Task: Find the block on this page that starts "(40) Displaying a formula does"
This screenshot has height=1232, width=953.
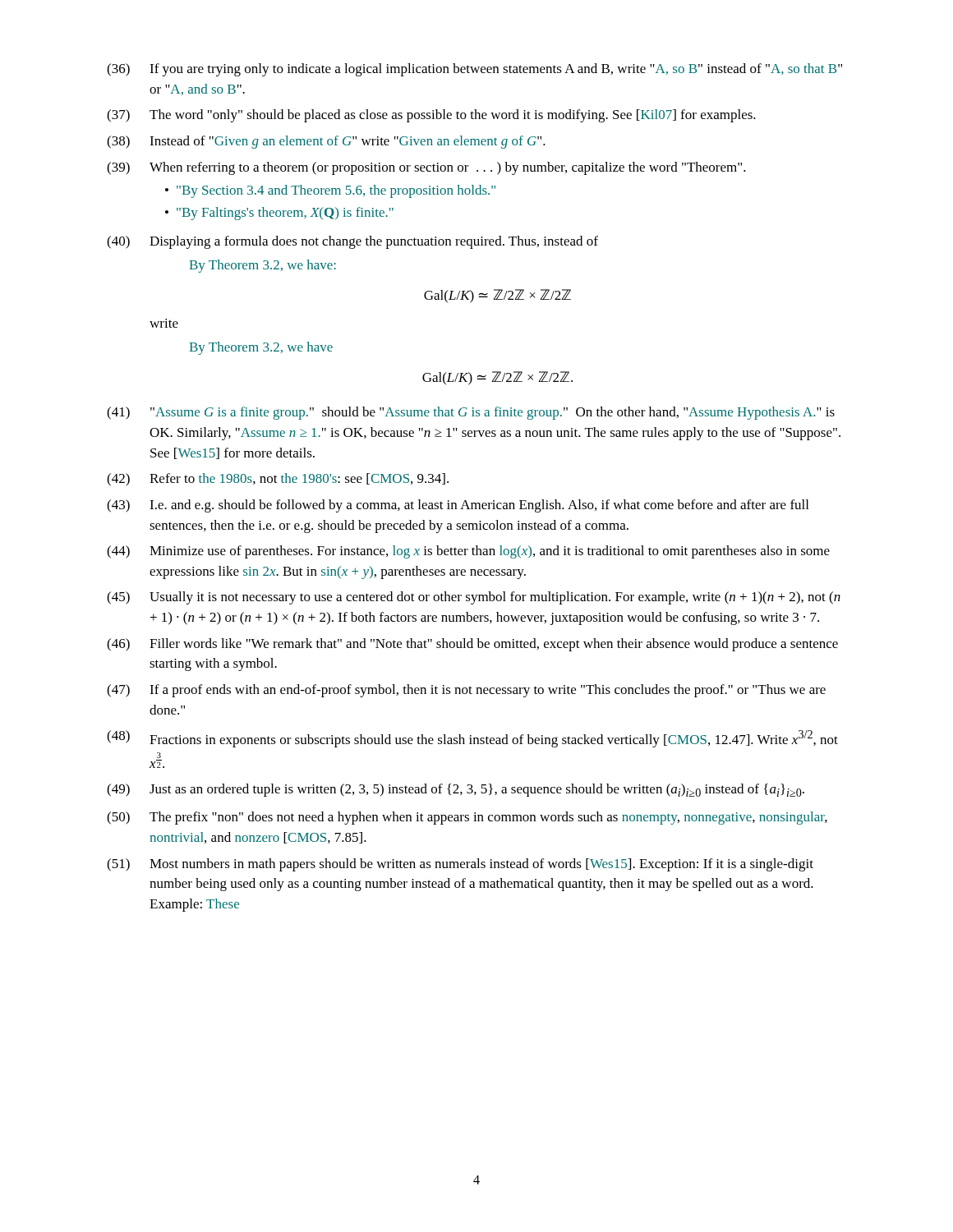Action: (352, 242)
